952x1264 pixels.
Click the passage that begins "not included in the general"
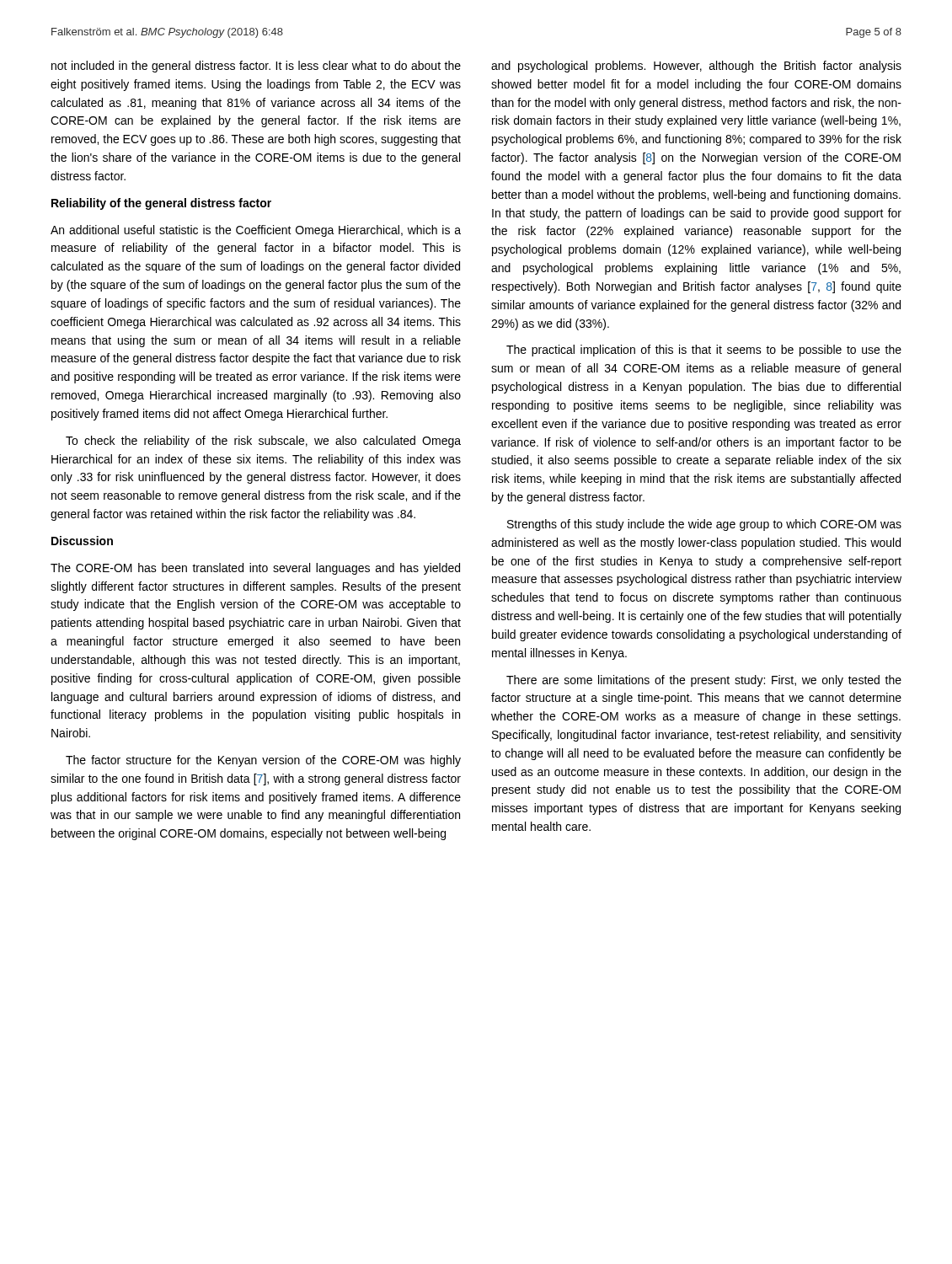pos(256,122)
